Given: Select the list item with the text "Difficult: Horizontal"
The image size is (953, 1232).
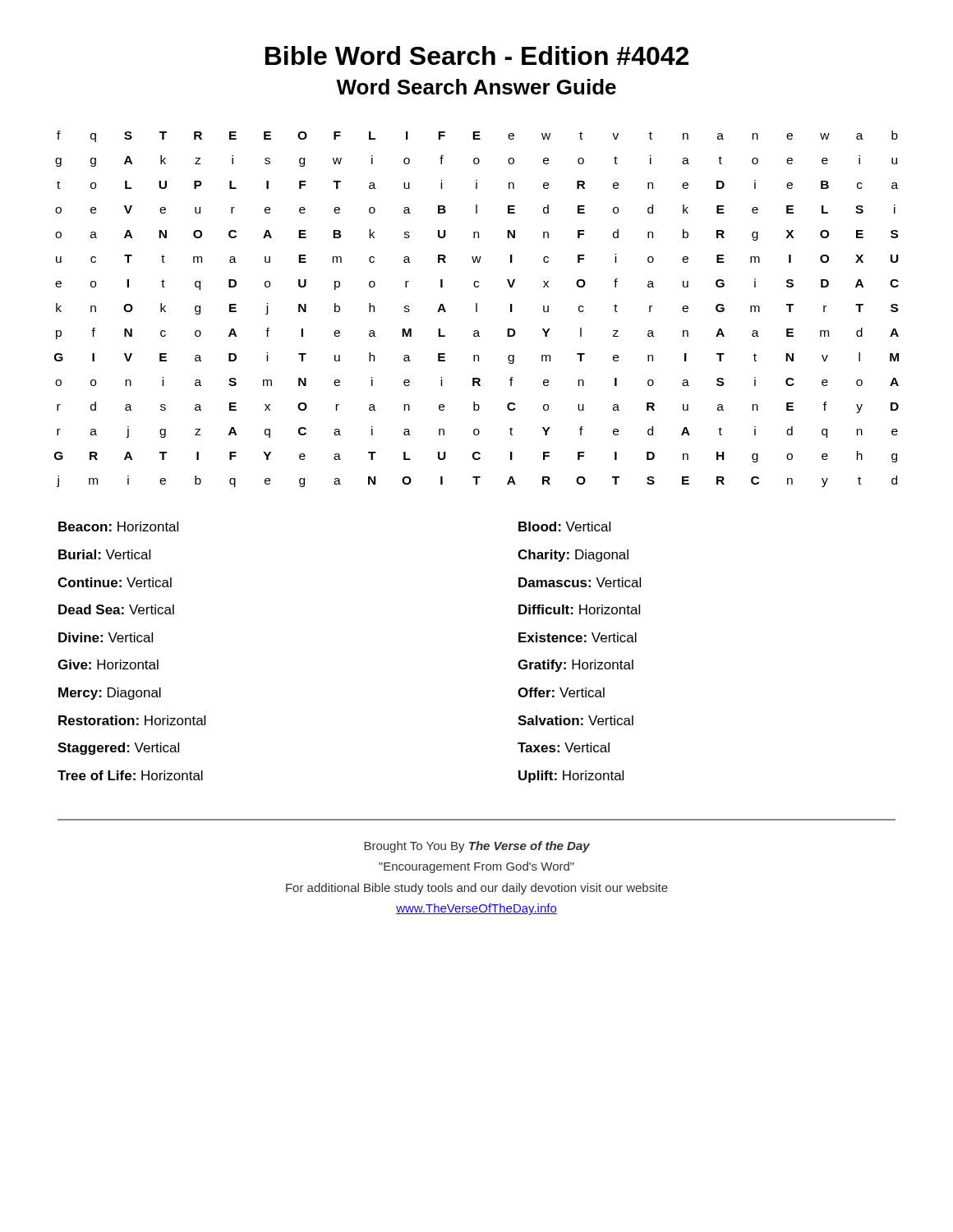Looking at the screenshot, I should [579, 610].
